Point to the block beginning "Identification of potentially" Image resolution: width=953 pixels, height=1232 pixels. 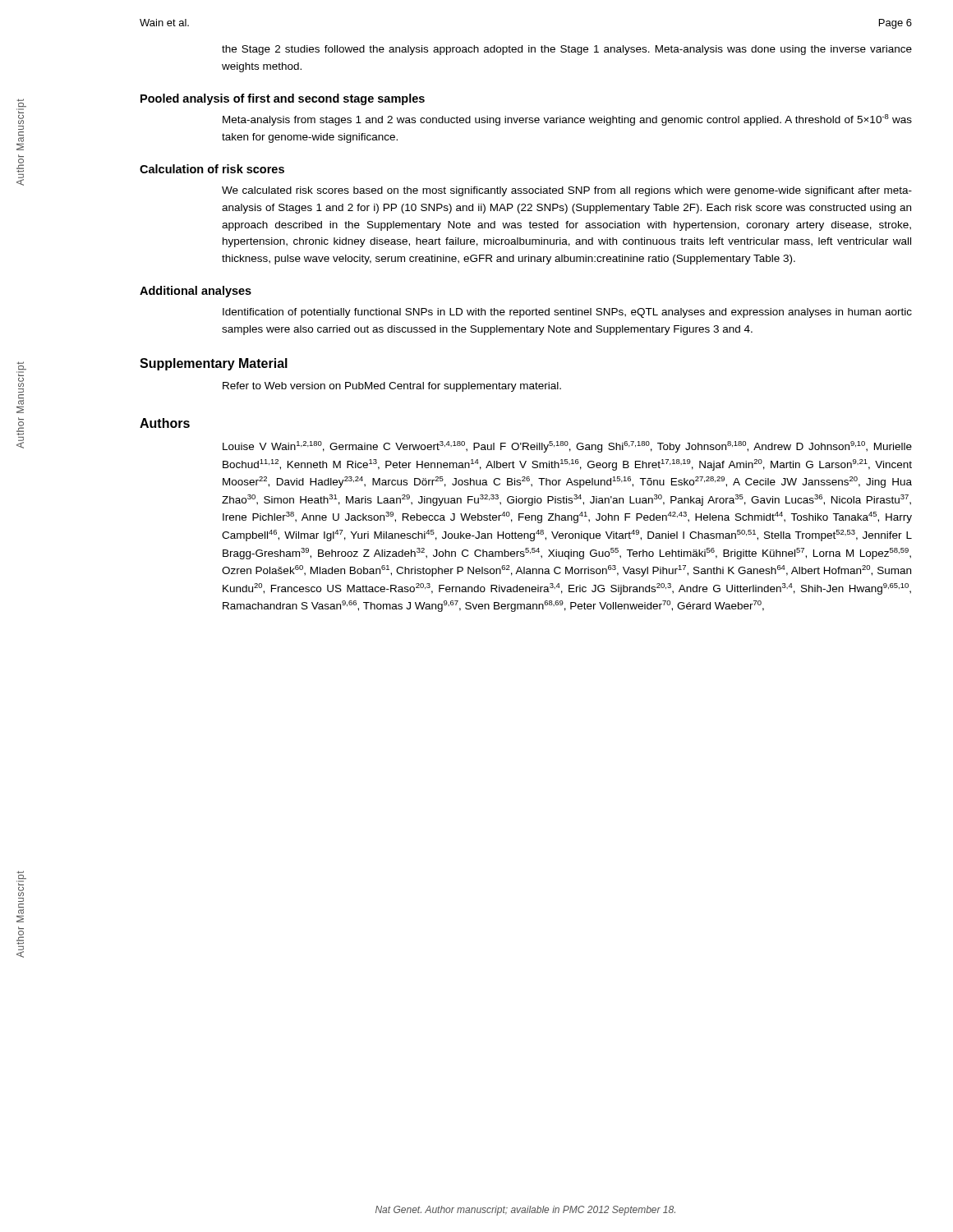tap(567, 321)
